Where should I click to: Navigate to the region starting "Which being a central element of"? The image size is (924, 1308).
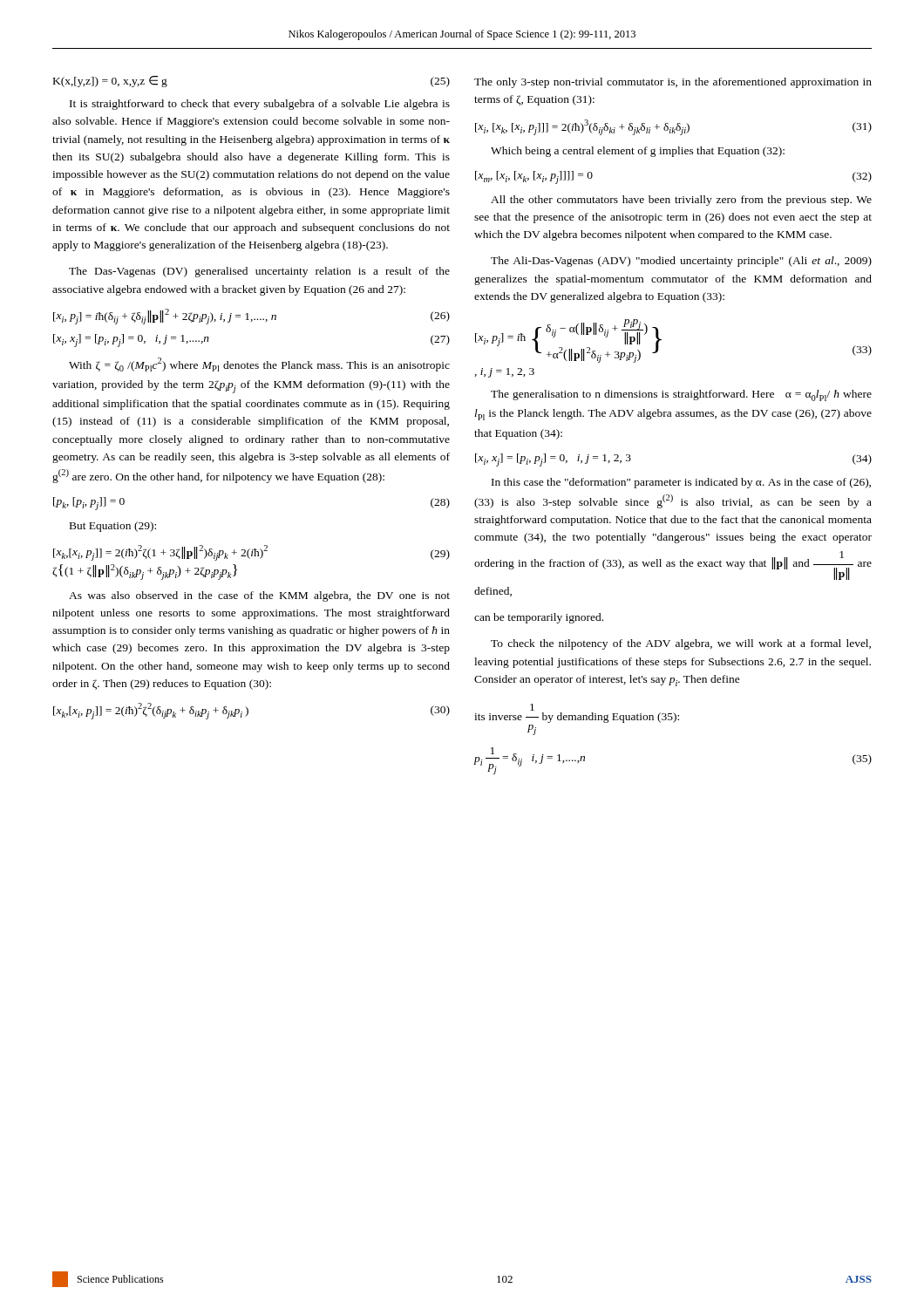tap(638, 150)
